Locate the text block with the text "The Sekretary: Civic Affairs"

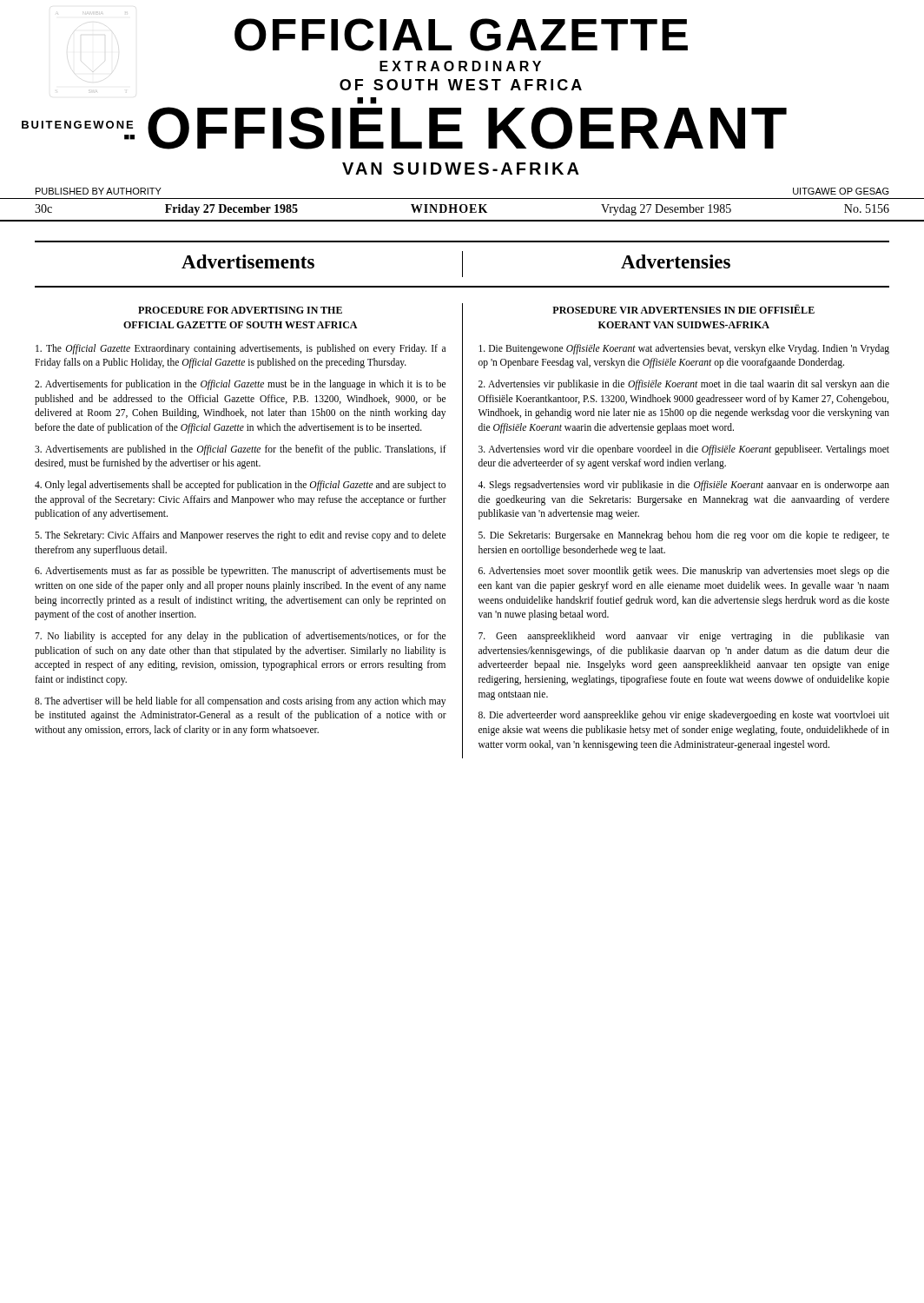[x=240, y=542]
